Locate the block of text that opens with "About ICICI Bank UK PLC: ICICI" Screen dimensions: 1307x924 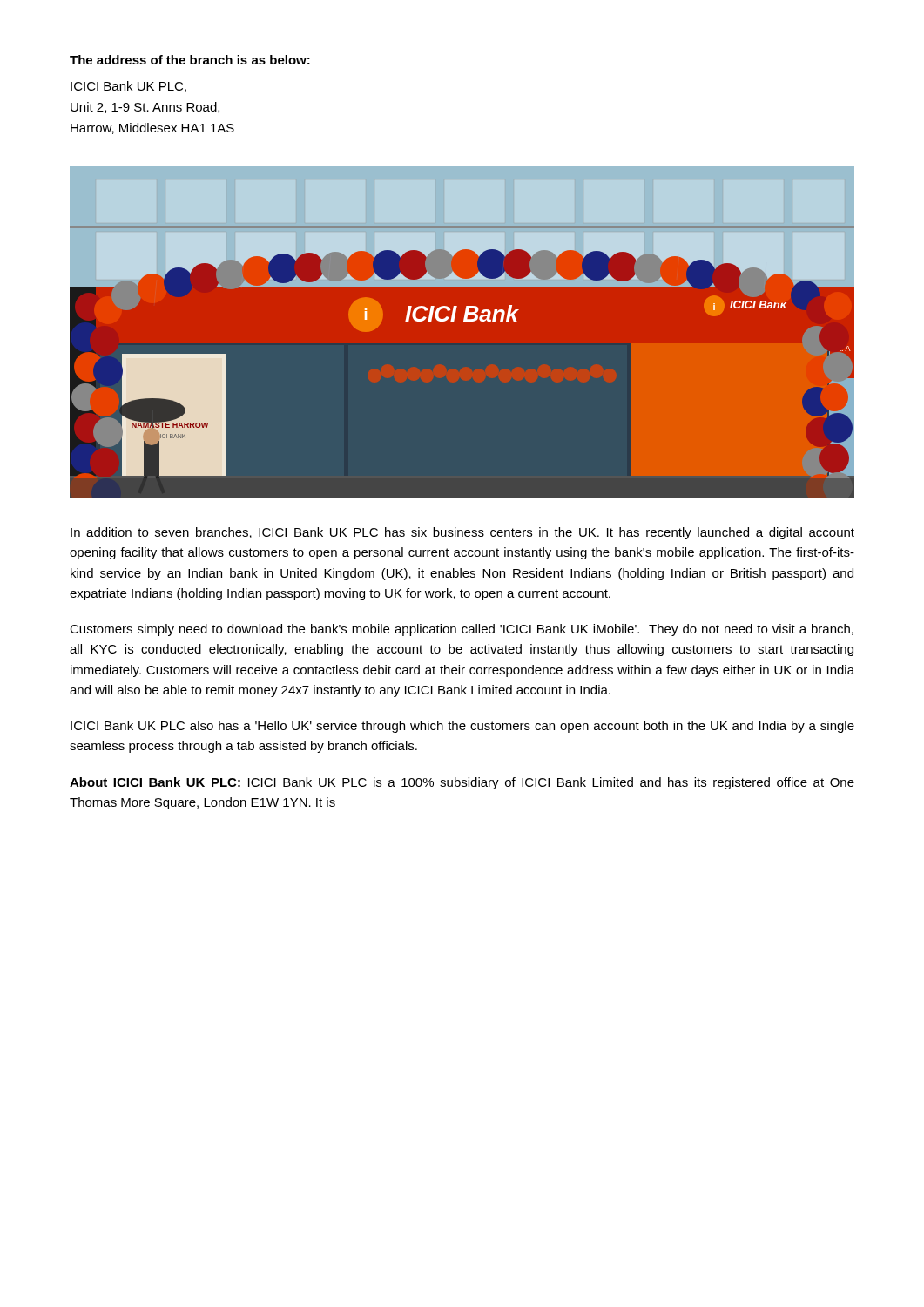coord(462,792)
